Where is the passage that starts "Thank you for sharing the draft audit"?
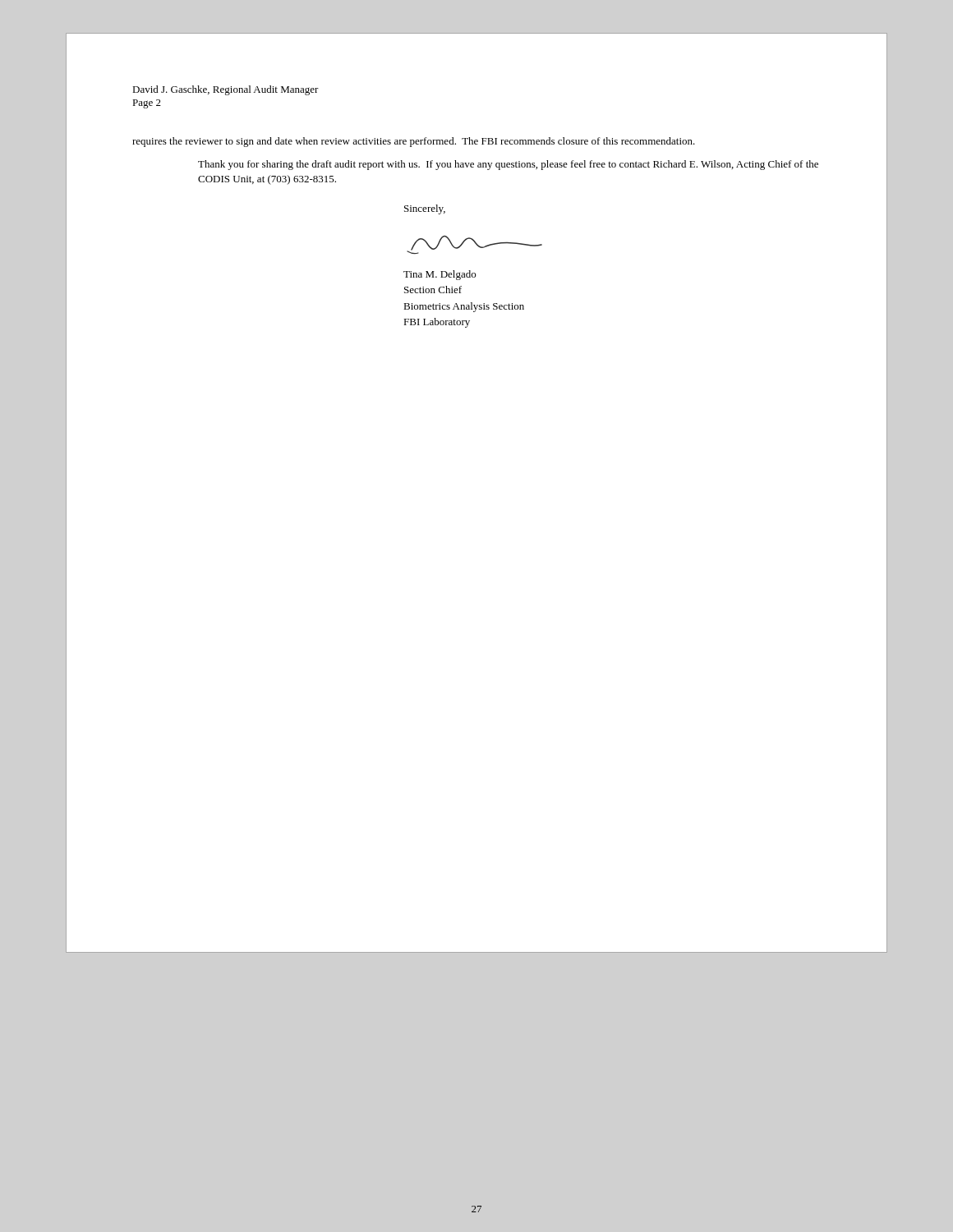This screenshot has height=1232, width=953. 508,171
